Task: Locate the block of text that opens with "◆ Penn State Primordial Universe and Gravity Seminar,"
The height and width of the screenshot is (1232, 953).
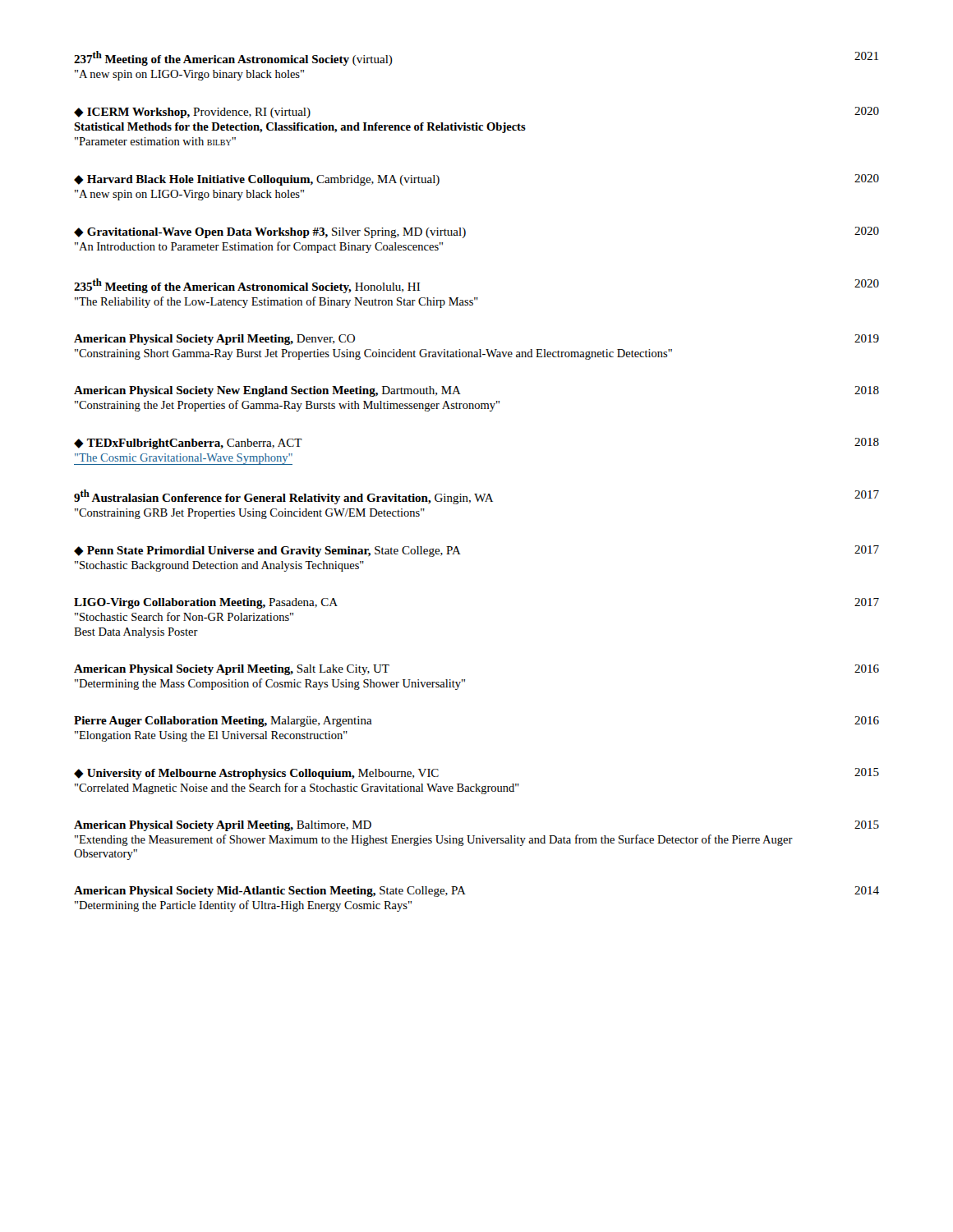Action: [x=267, y=550]
